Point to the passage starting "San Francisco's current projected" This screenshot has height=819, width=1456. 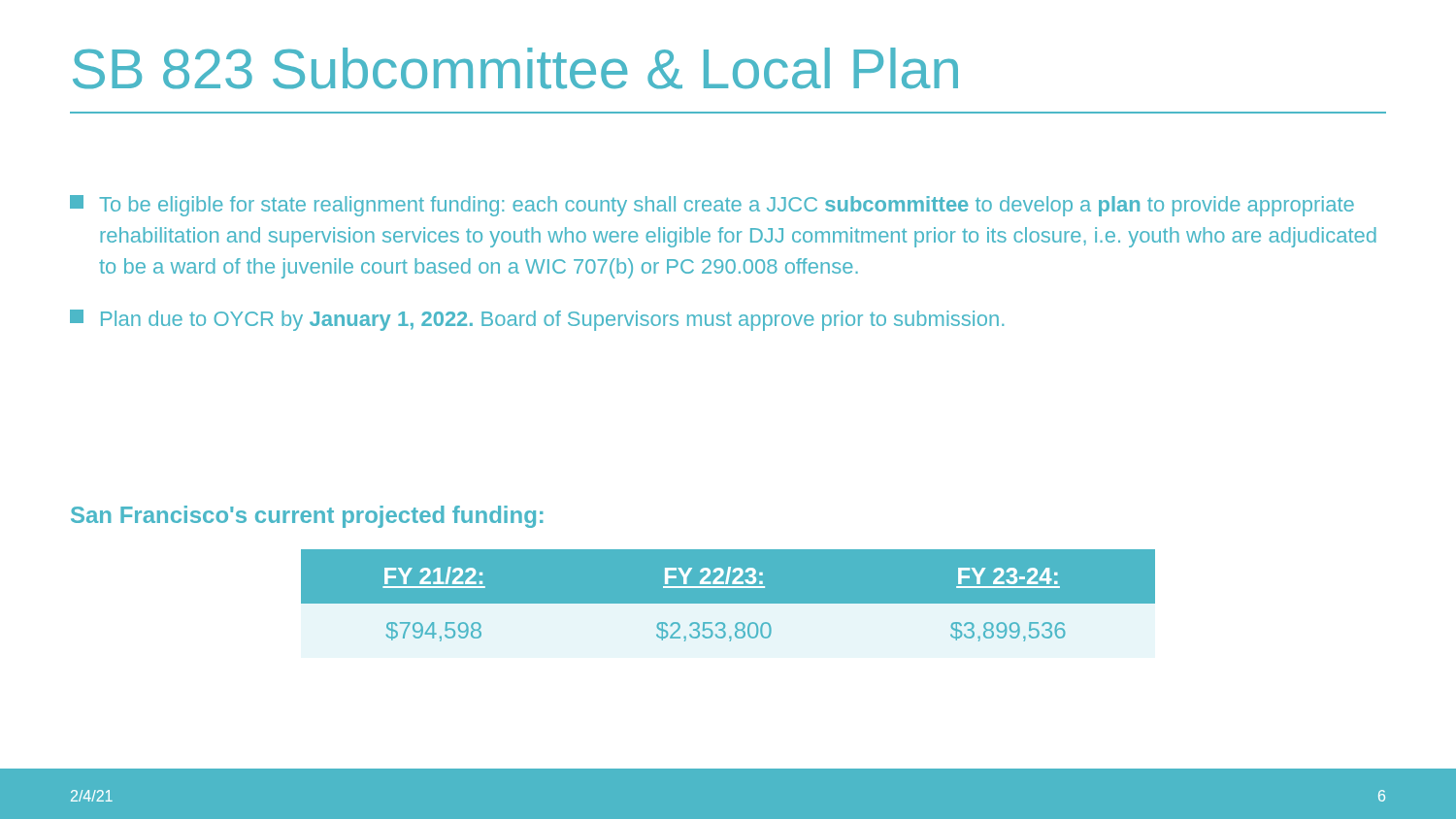tap(308, 515)
